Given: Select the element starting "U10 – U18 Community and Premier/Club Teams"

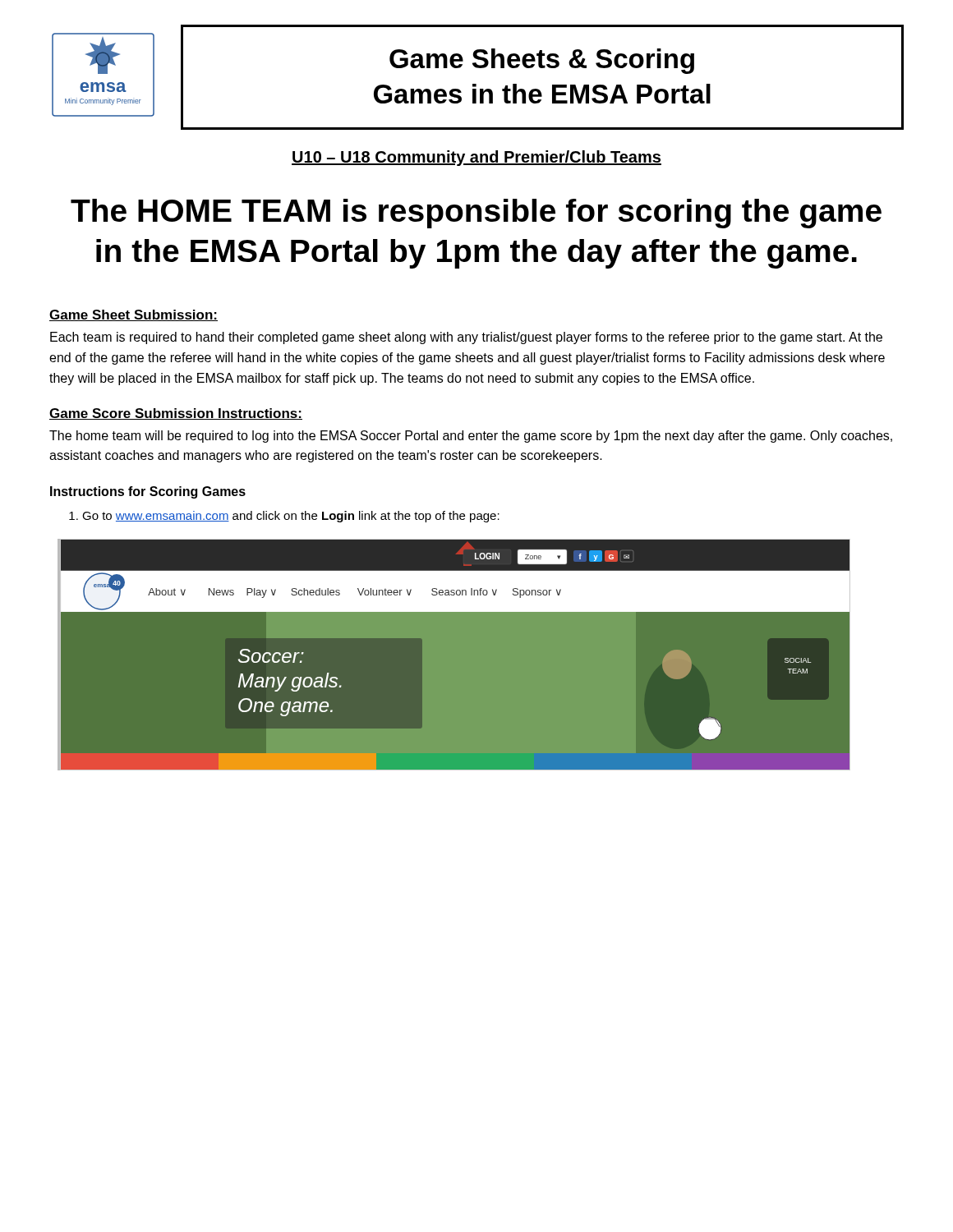Looking at the screenshot, I should point(476,157).
